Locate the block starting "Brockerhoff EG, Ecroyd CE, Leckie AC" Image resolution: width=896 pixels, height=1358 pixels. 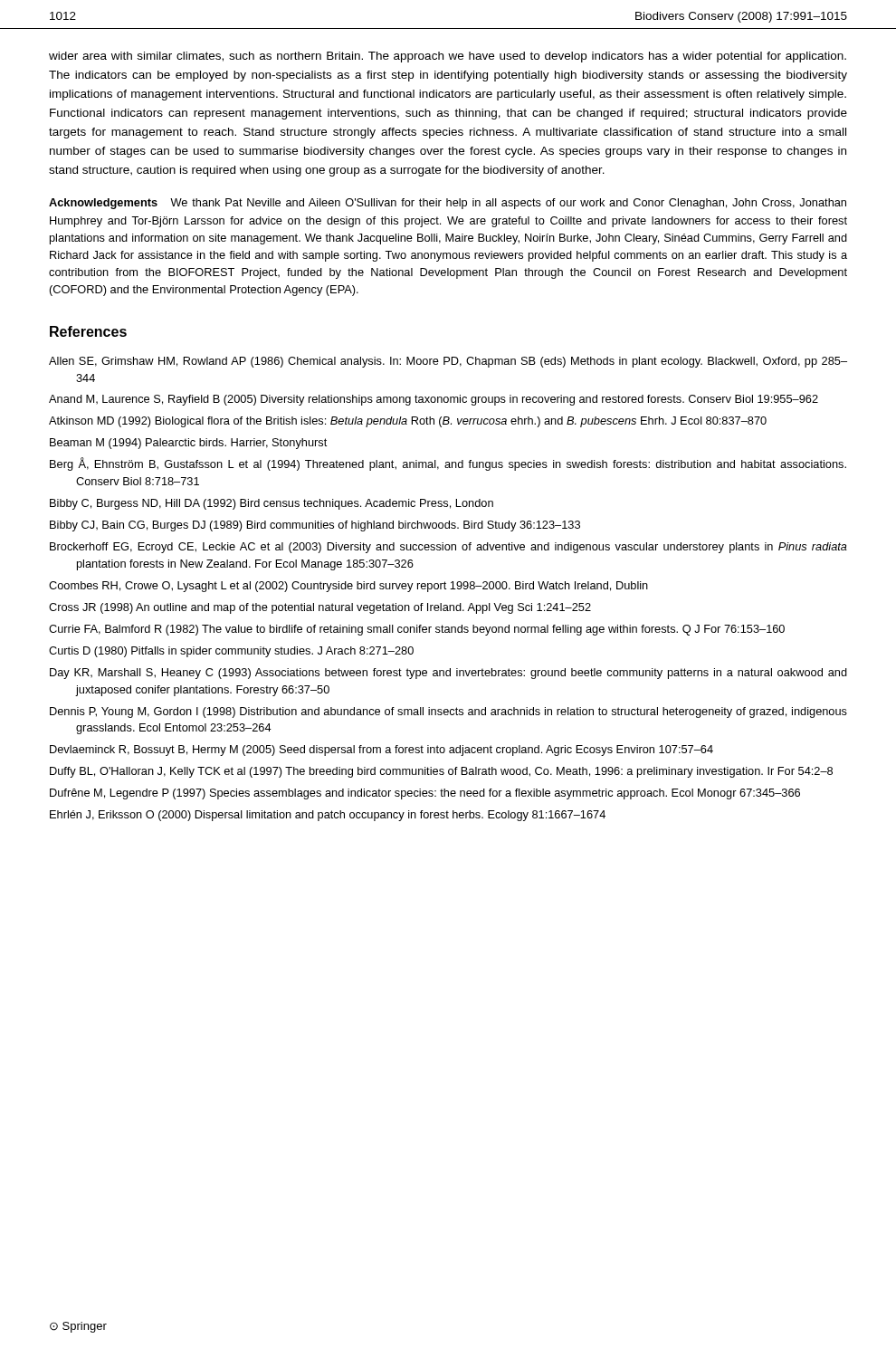pyautogui.click(x=448, y=555)
